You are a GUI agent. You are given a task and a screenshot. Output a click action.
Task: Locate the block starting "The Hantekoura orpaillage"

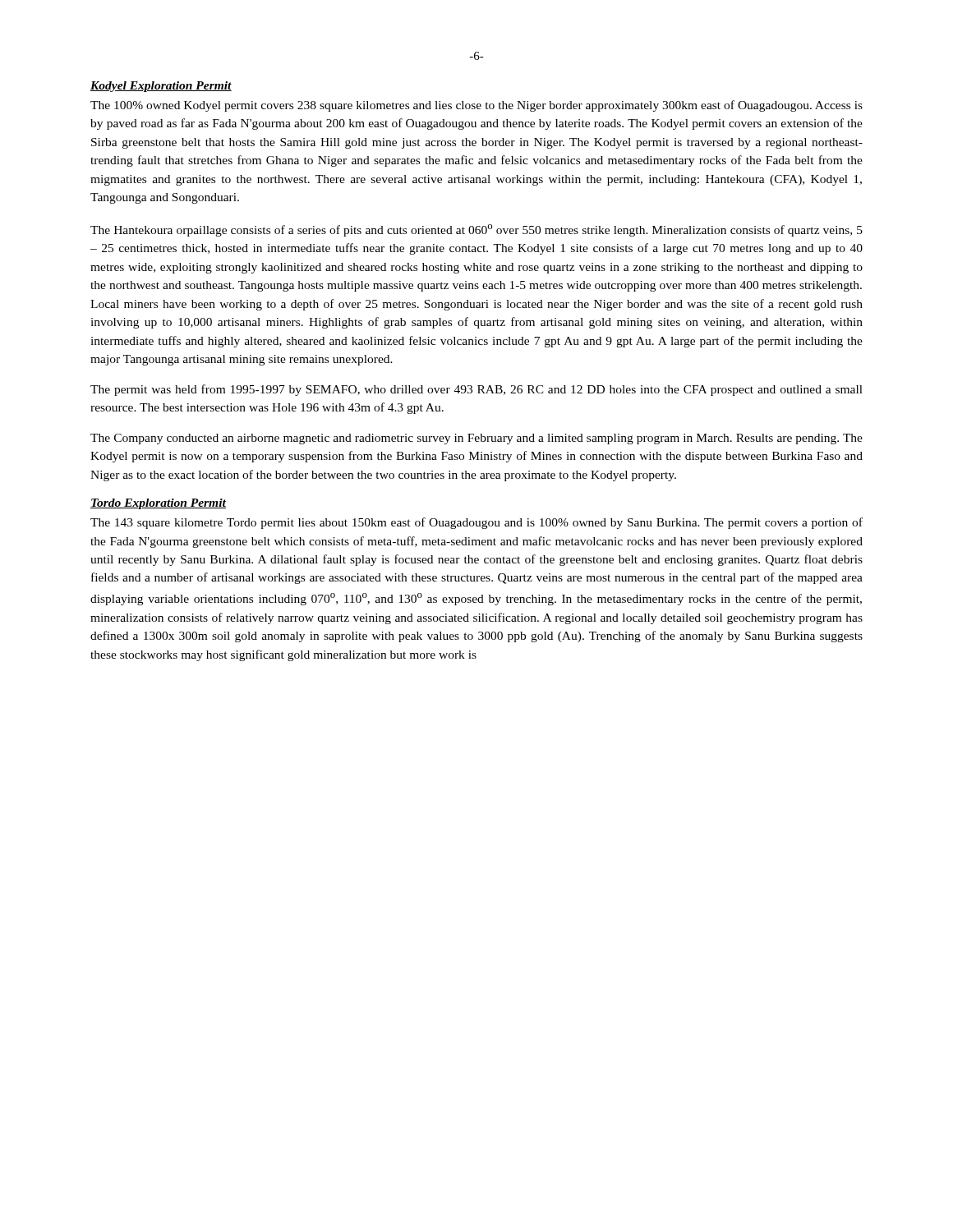[476, 292]
